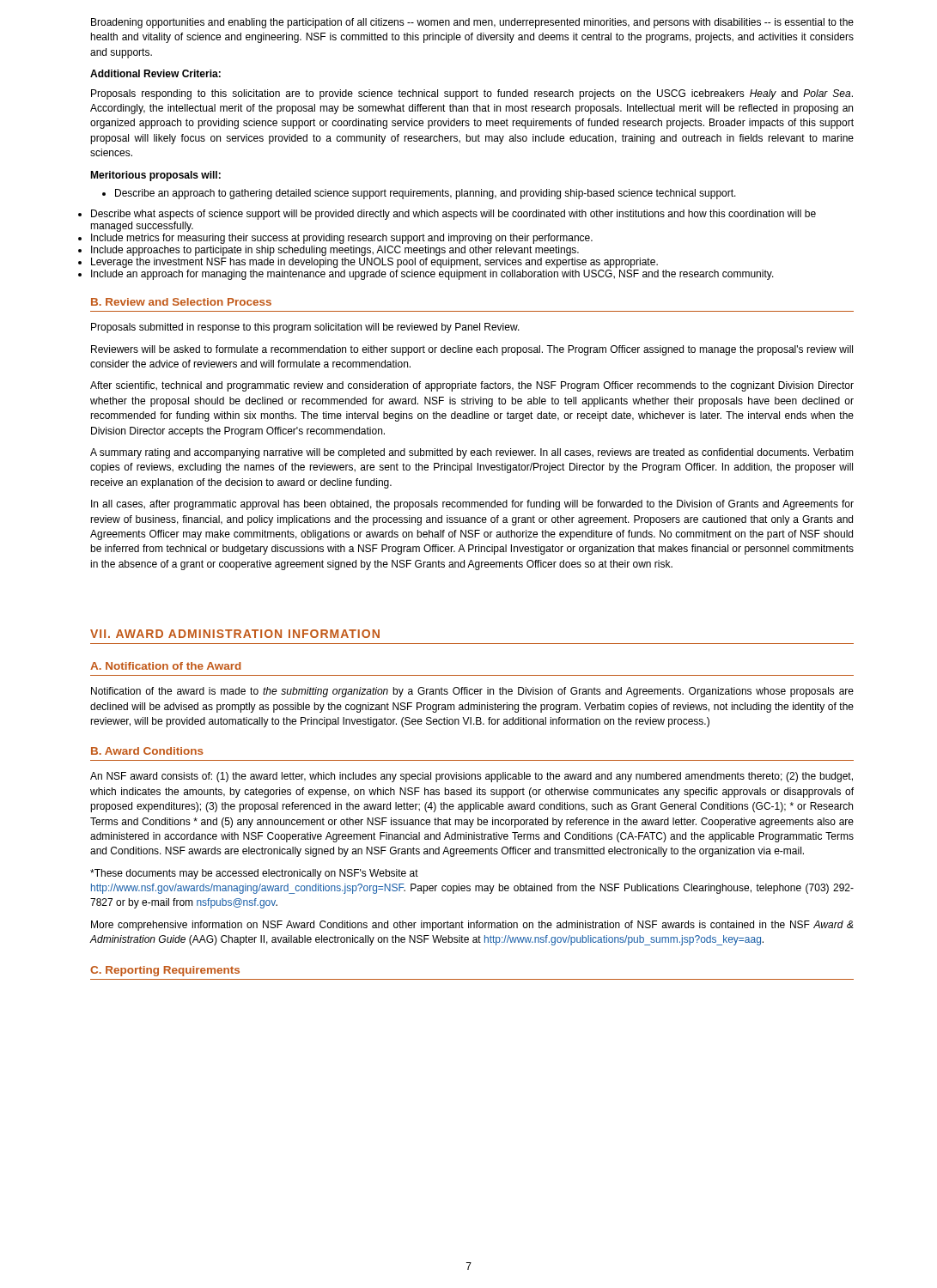The height and width of the screenshot is (1288, 937).
Task: Click on the text block with the text "An NSF award consists of:"
Action: pyautogui.click(x=472, y=814)
